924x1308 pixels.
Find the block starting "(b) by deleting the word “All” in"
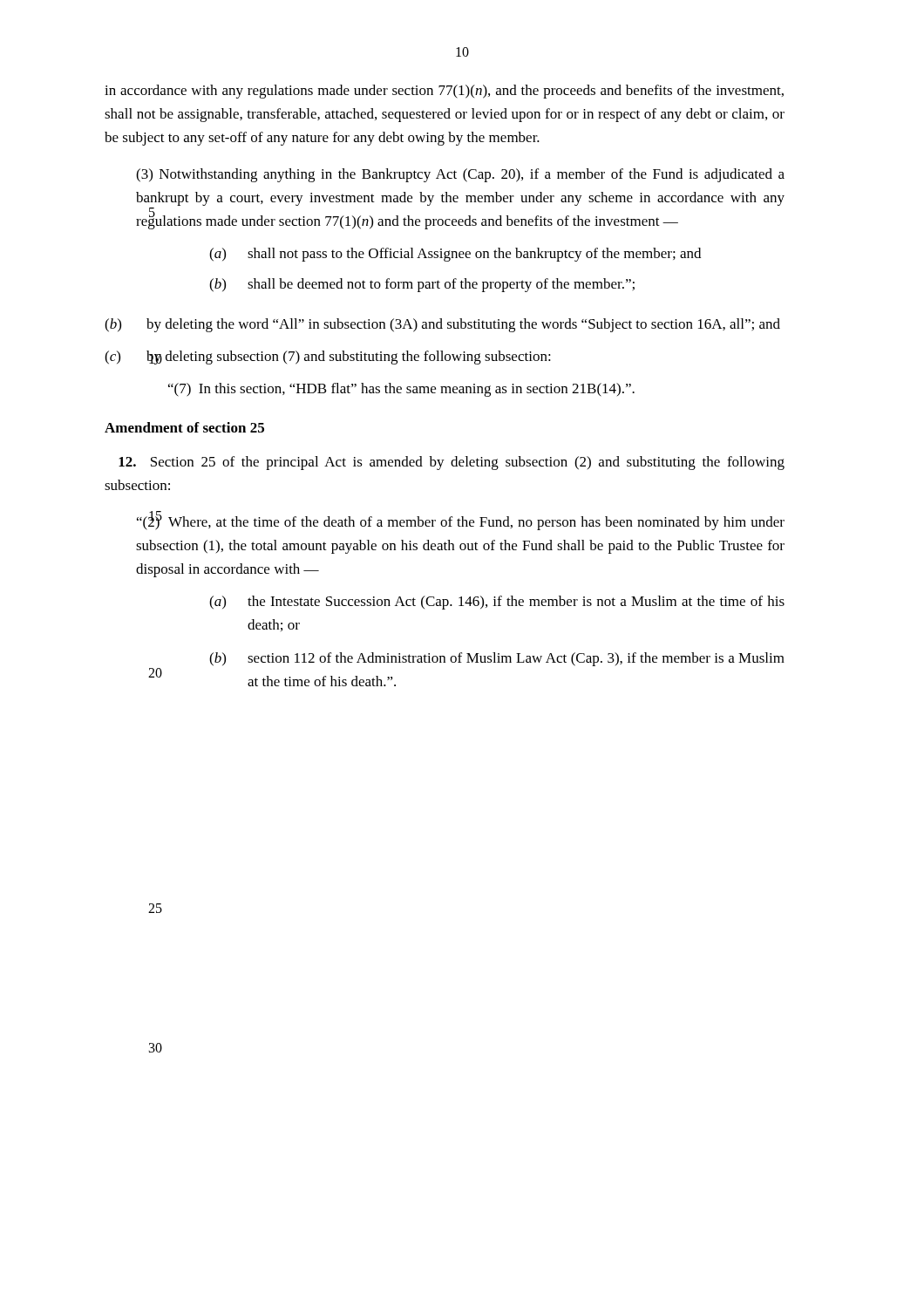pos(445,324)
